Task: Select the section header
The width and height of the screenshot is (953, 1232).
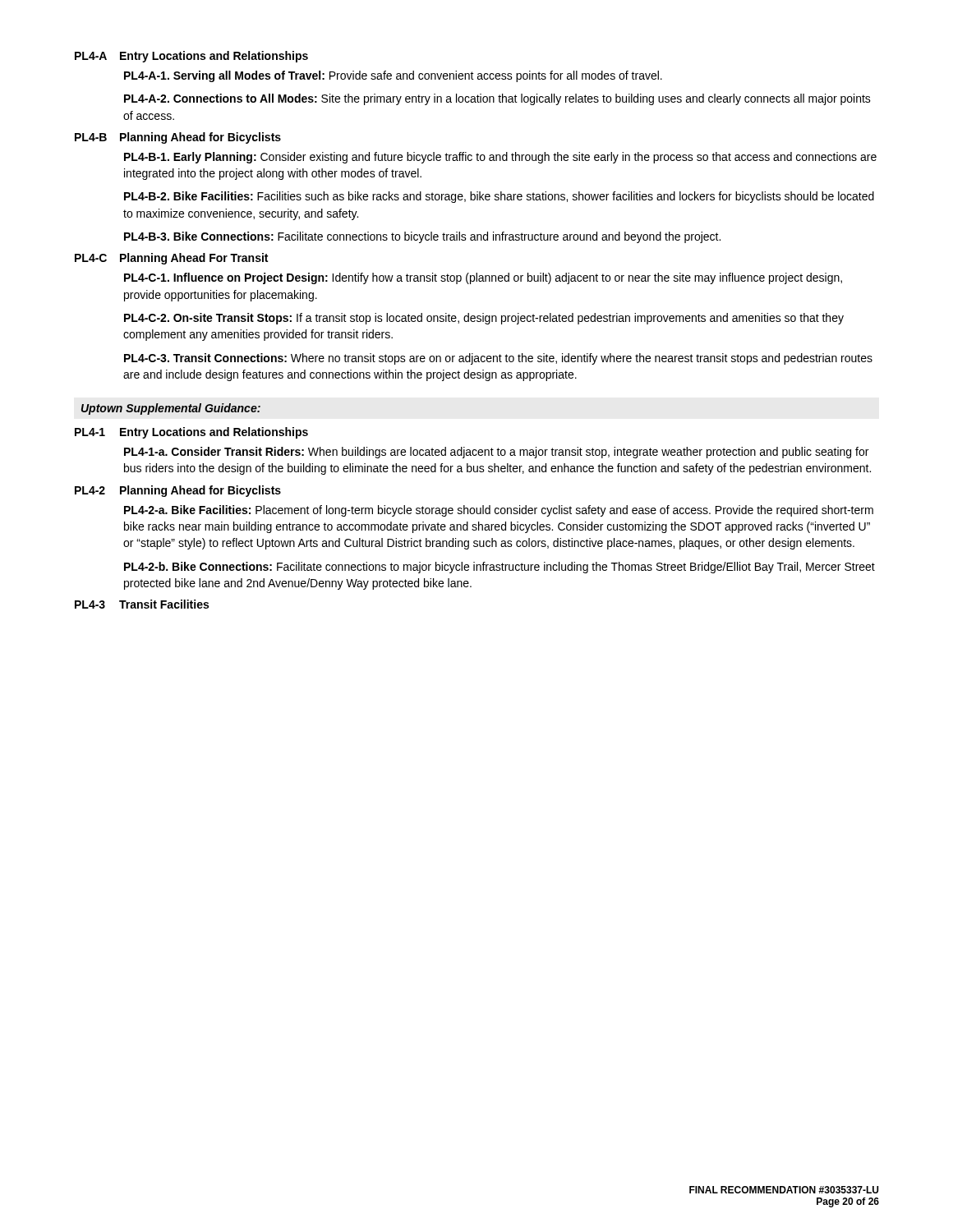Action: point(171,408)
